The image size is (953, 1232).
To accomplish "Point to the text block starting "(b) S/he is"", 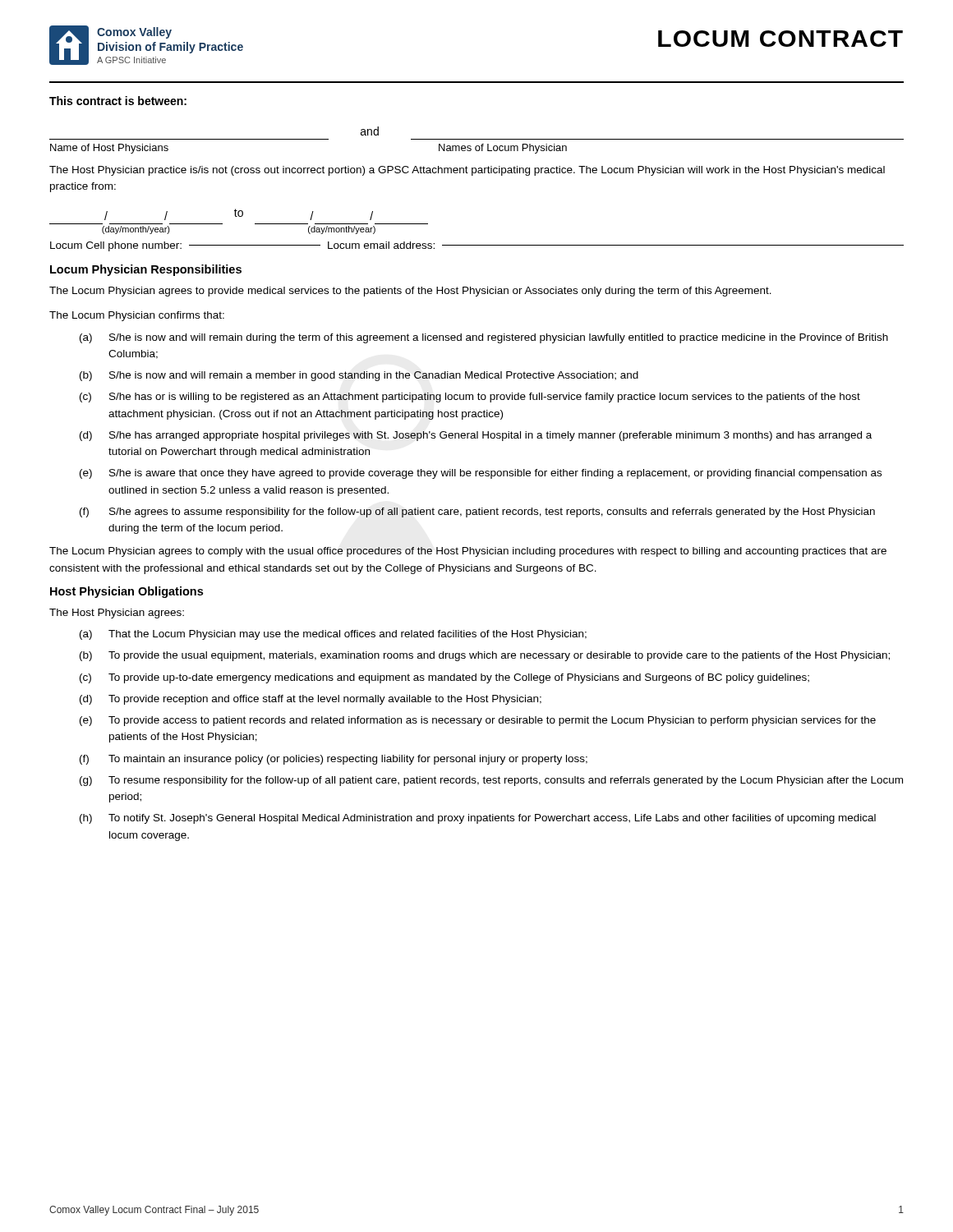I will pyautogui.click(x=491, y=376).
